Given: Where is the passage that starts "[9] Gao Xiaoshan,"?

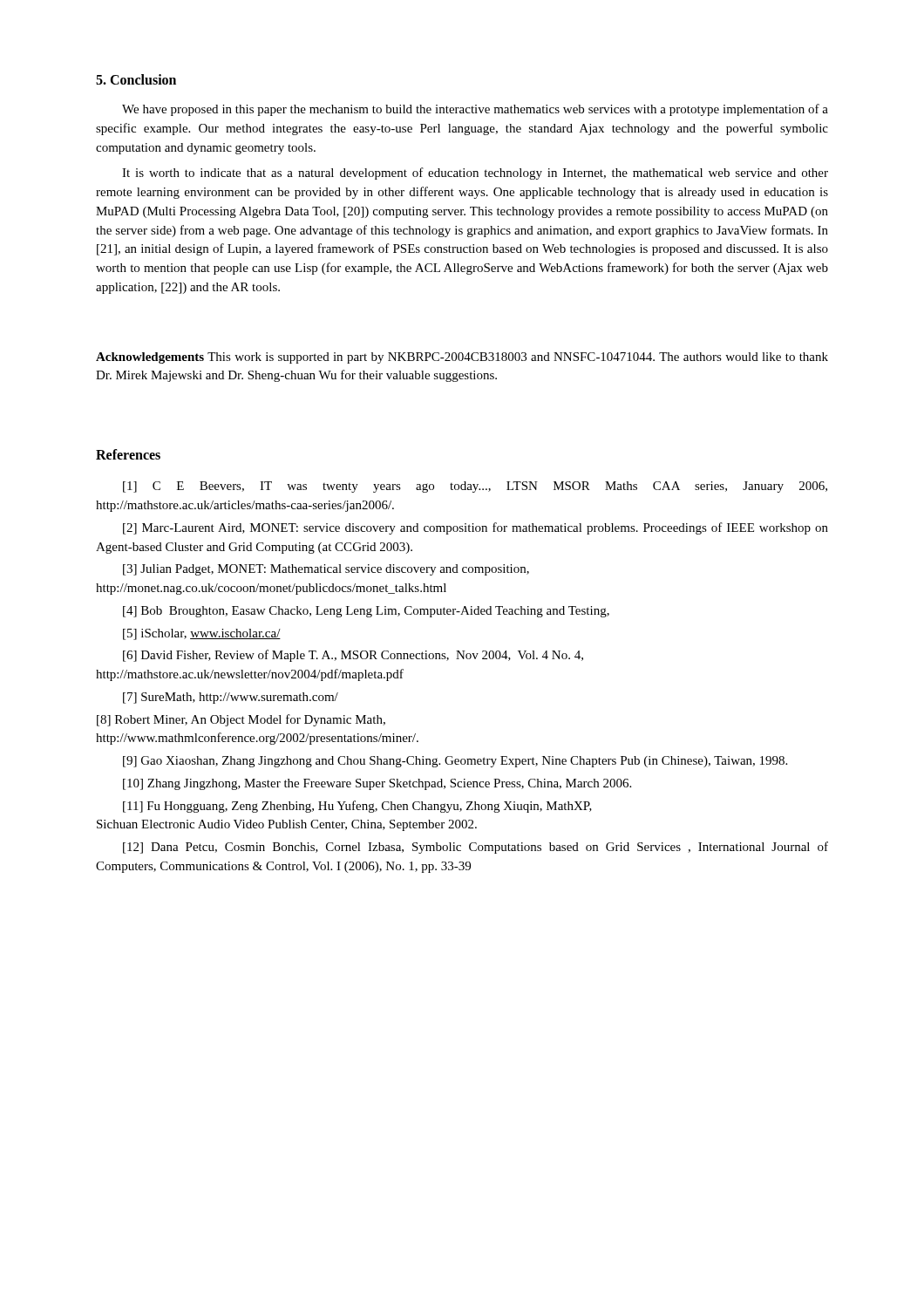Looking at the screenshot, I should tap(455, 761).
